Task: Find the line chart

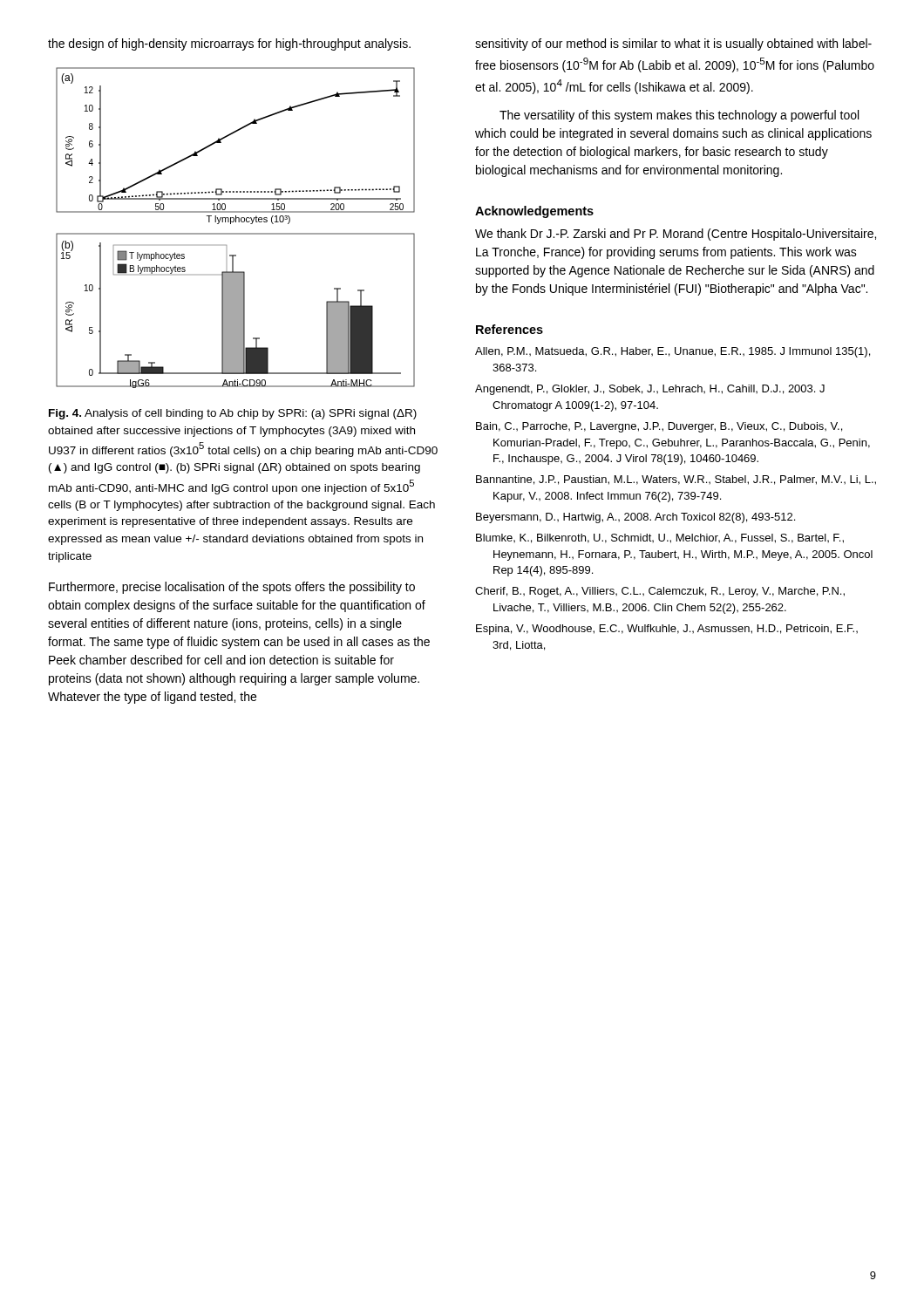Action: coord(244,231)
